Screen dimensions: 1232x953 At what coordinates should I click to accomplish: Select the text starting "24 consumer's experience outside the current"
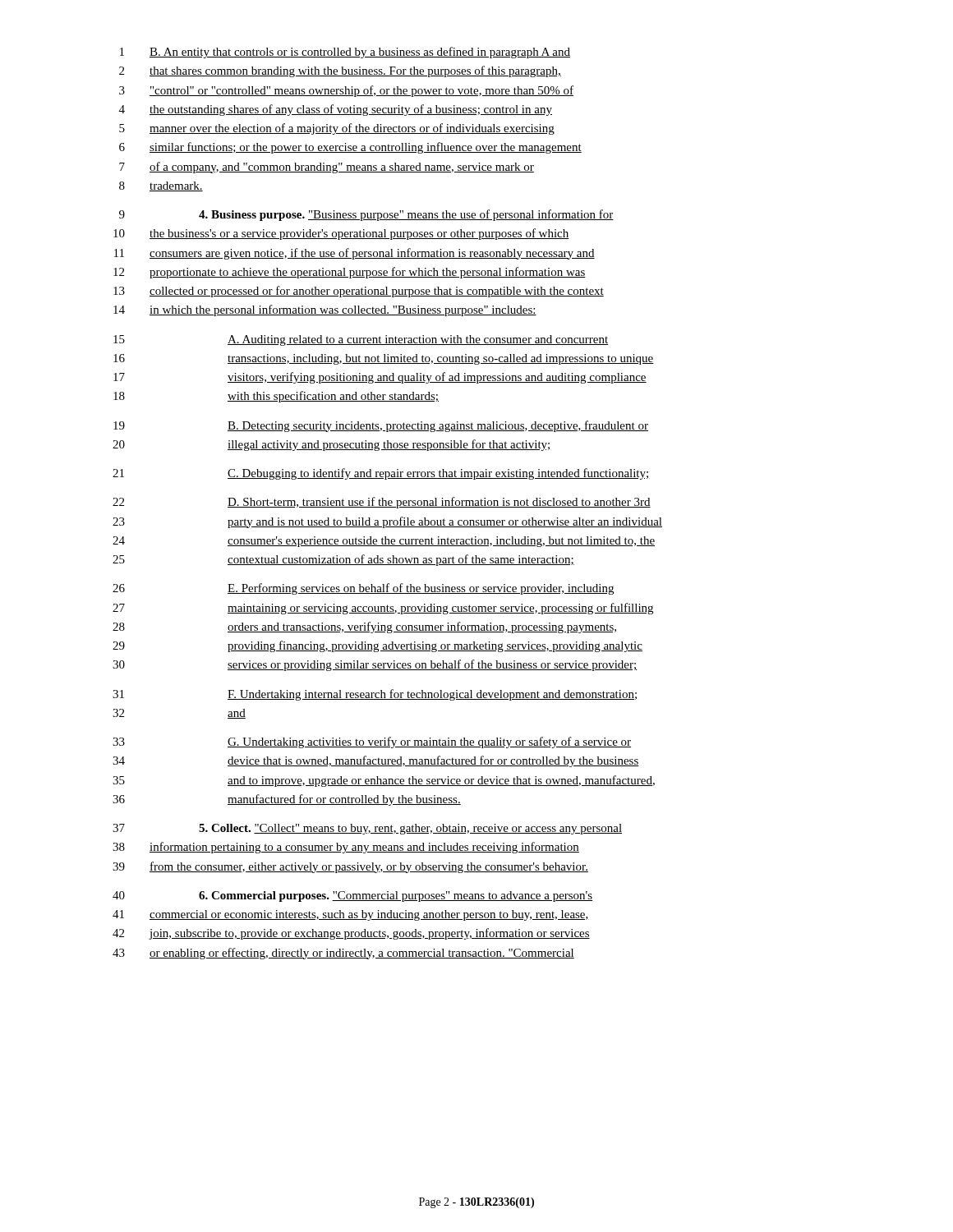481,541
